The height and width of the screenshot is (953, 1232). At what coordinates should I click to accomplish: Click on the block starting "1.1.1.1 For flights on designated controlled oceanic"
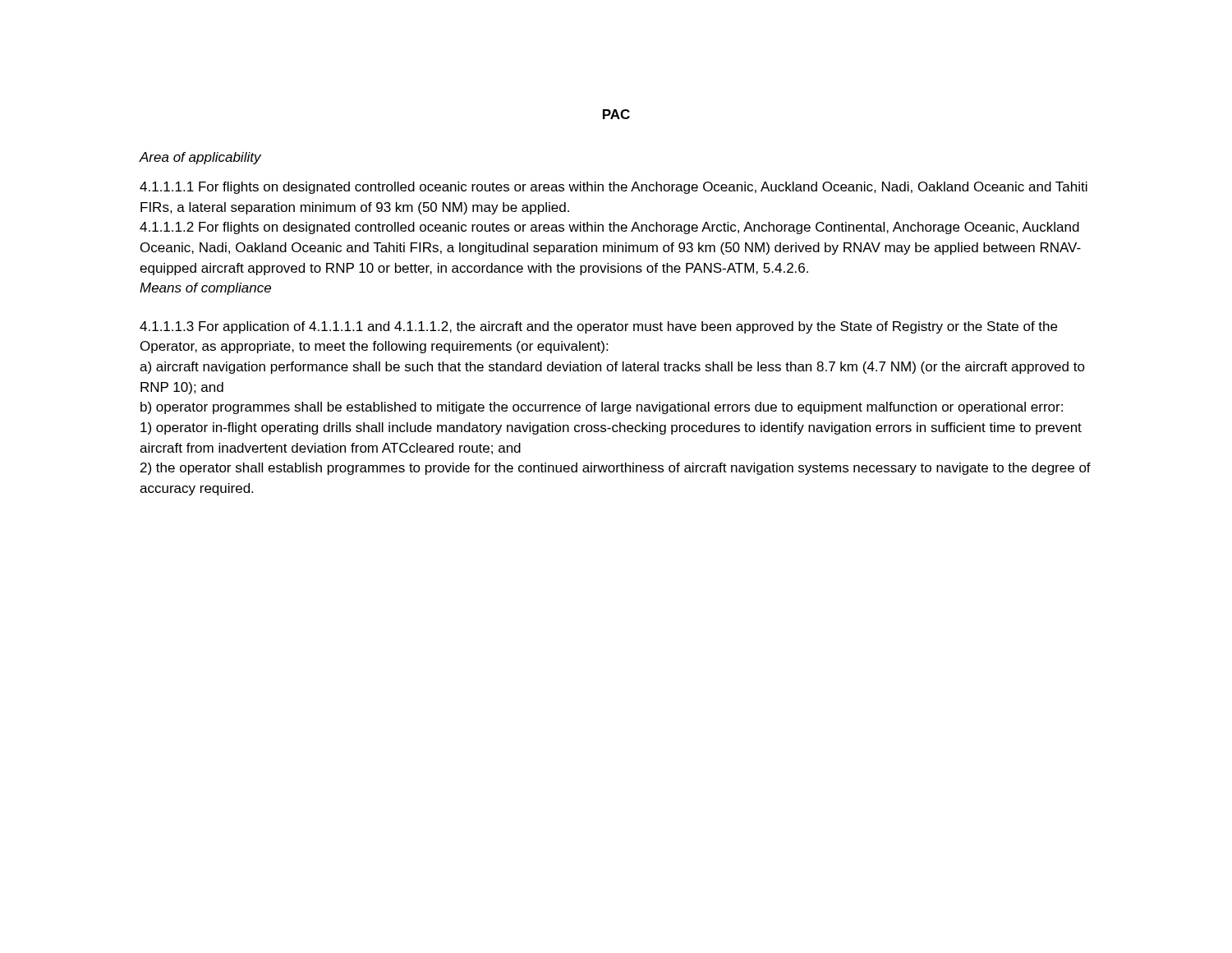[x=614, y=237]
